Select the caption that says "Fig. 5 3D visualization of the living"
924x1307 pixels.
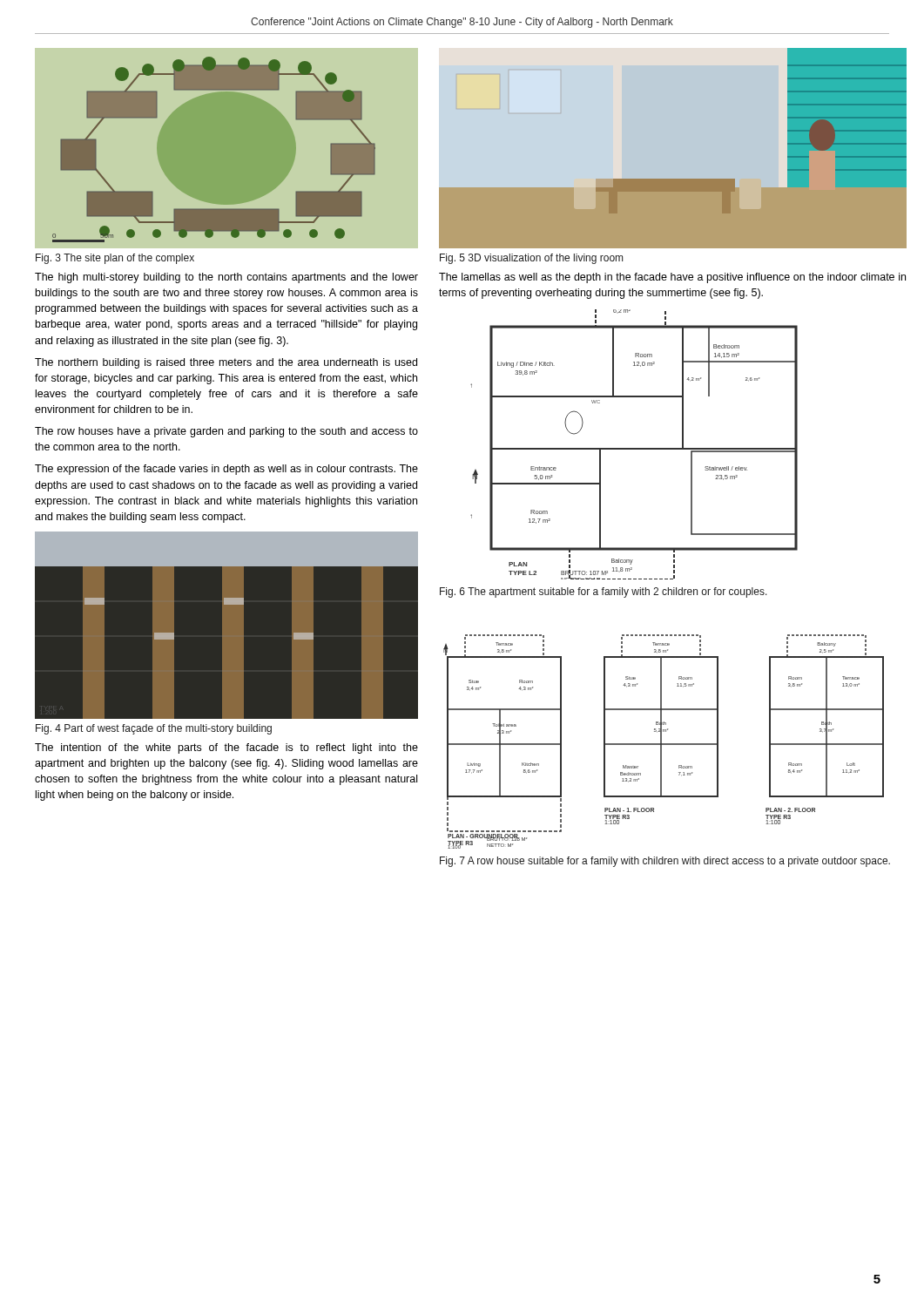(x=531, y=258)
